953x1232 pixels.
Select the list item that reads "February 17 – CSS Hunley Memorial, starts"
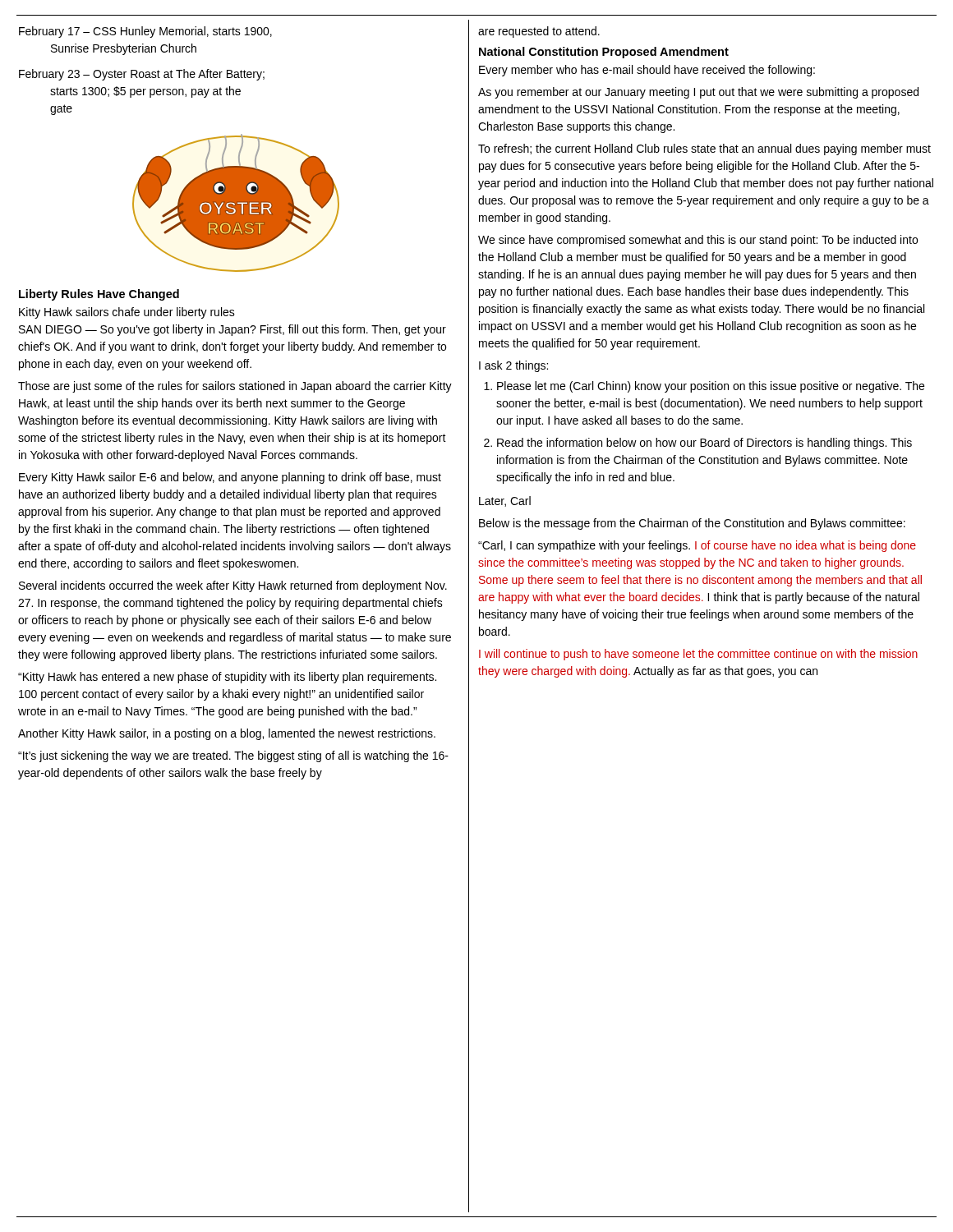145,40
